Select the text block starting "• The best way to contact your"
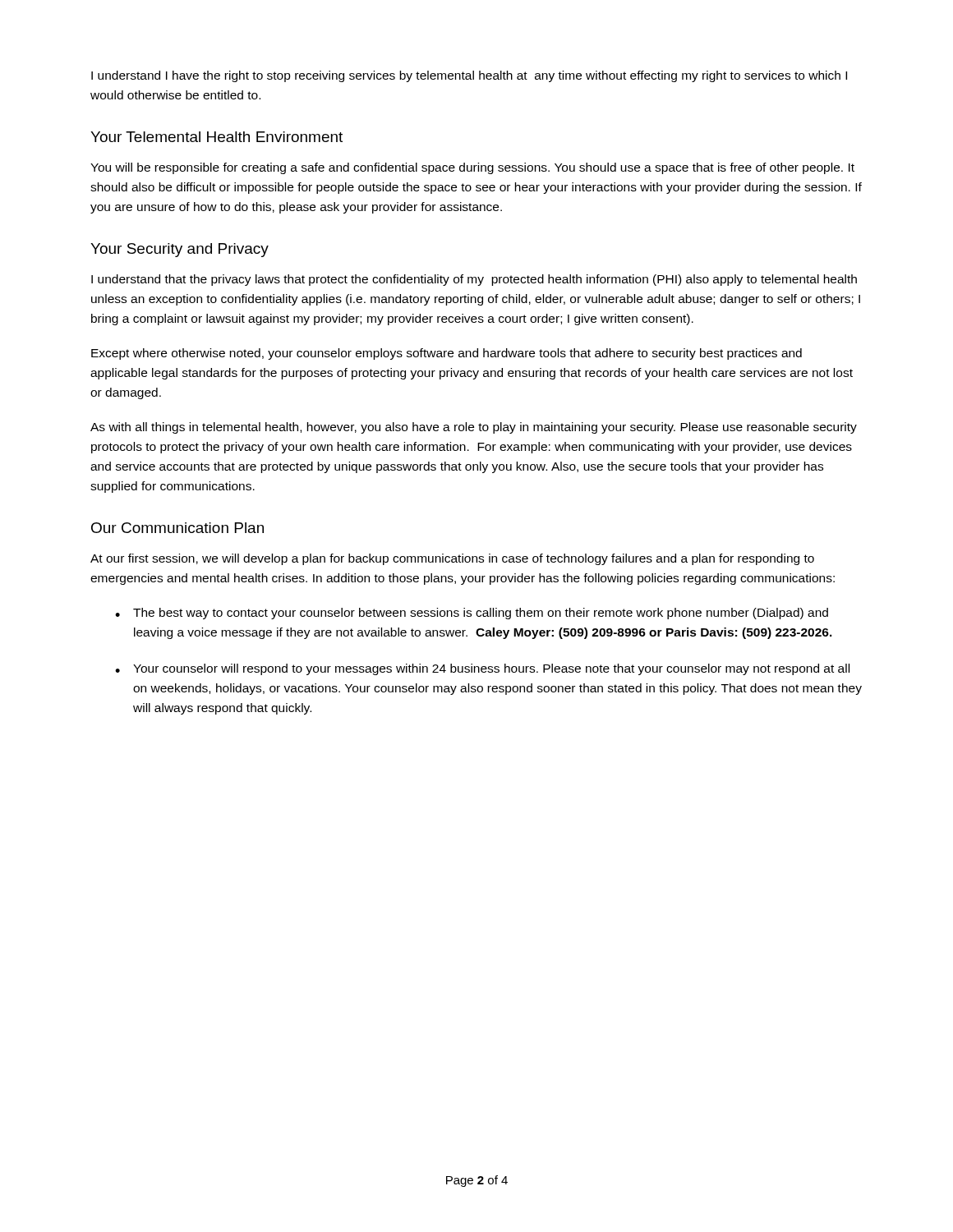953x1232 pixels. pos(489,623)
